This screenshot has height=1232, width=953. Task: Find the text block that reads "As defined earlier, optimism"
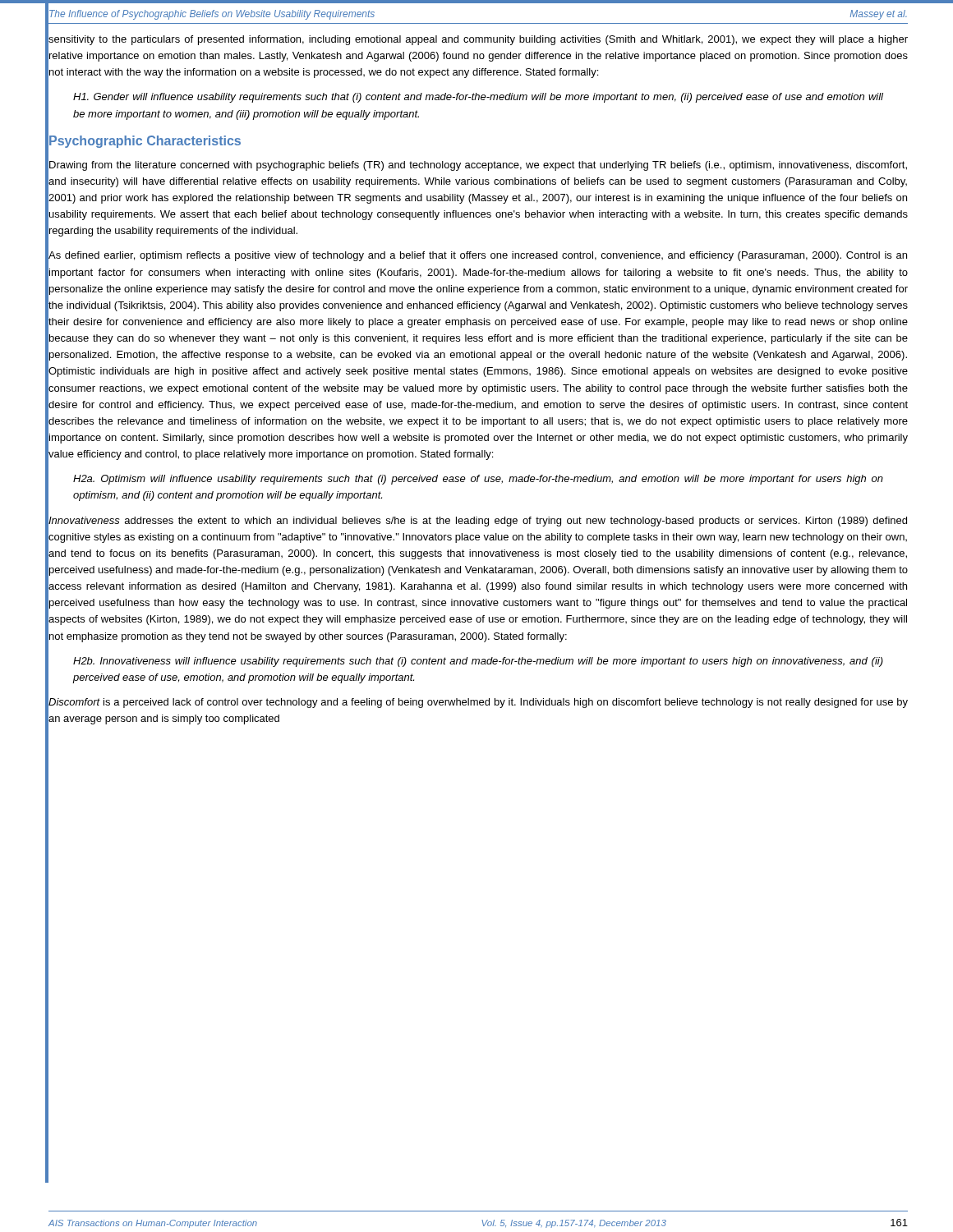[x=478, y=355]
